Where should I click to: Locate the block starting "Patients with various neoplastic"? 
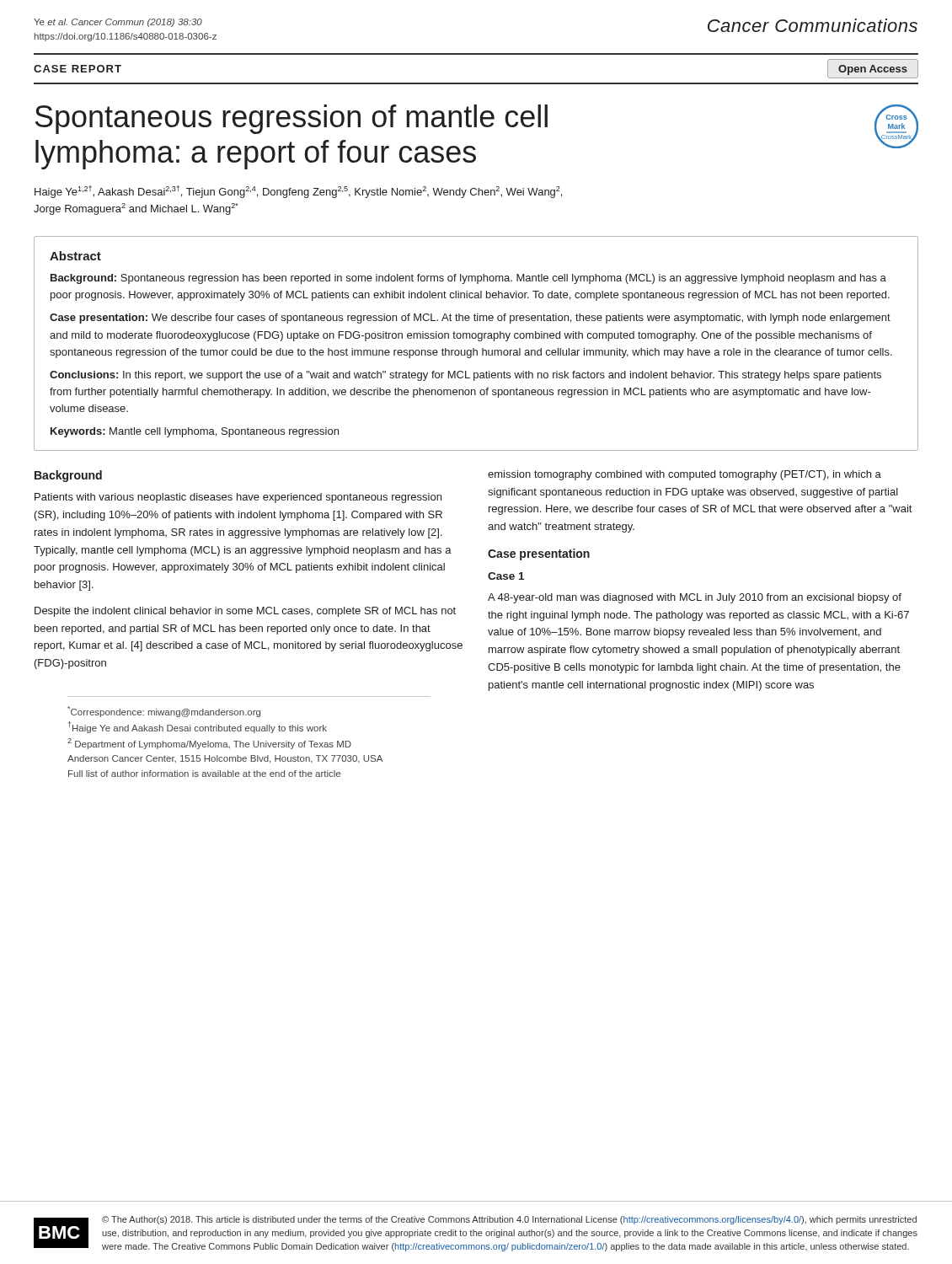pyautogui.click(x=242, y=541)
